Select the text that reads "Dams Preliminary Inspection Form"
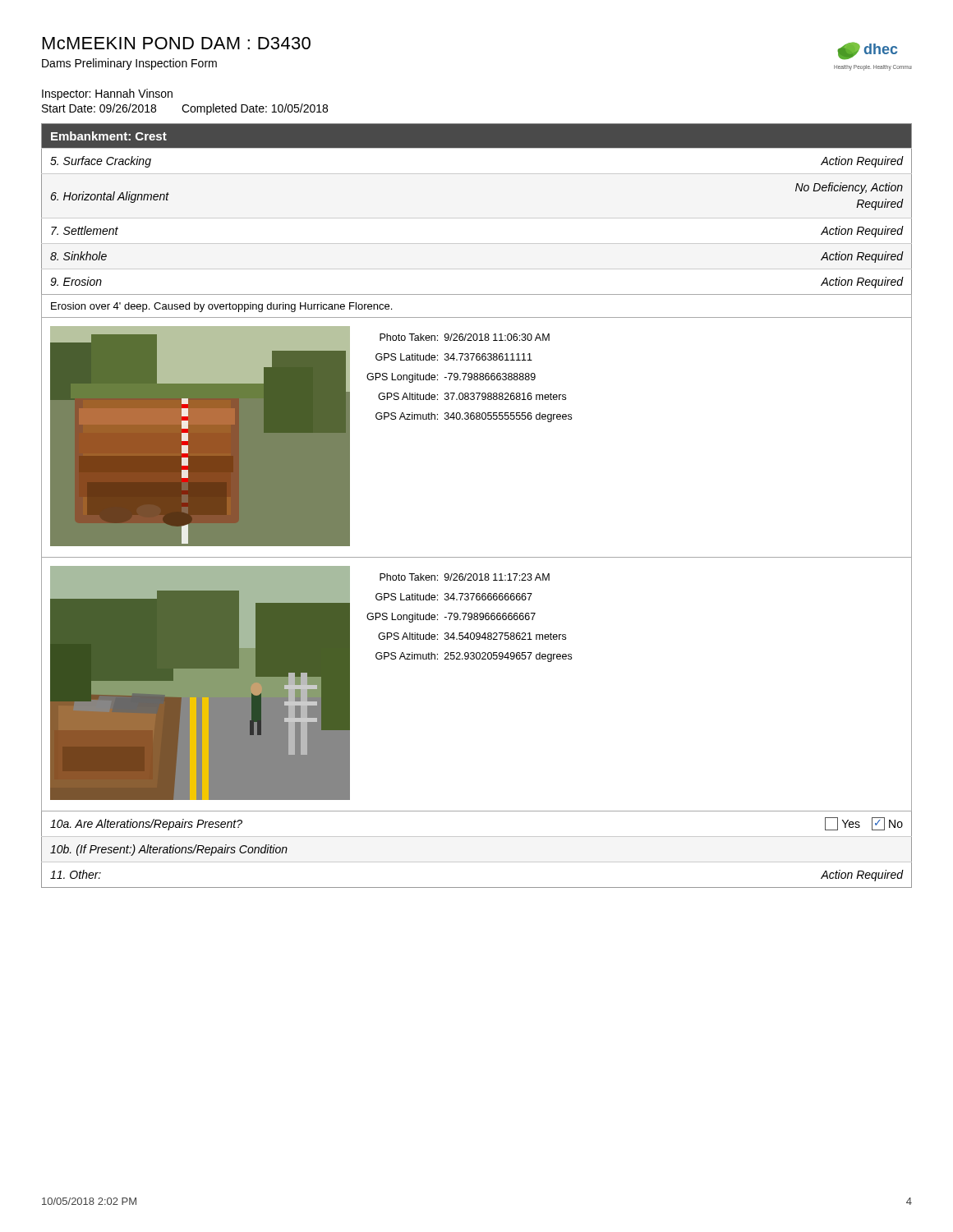The image size is (953, 1232). tap(129, 63)
